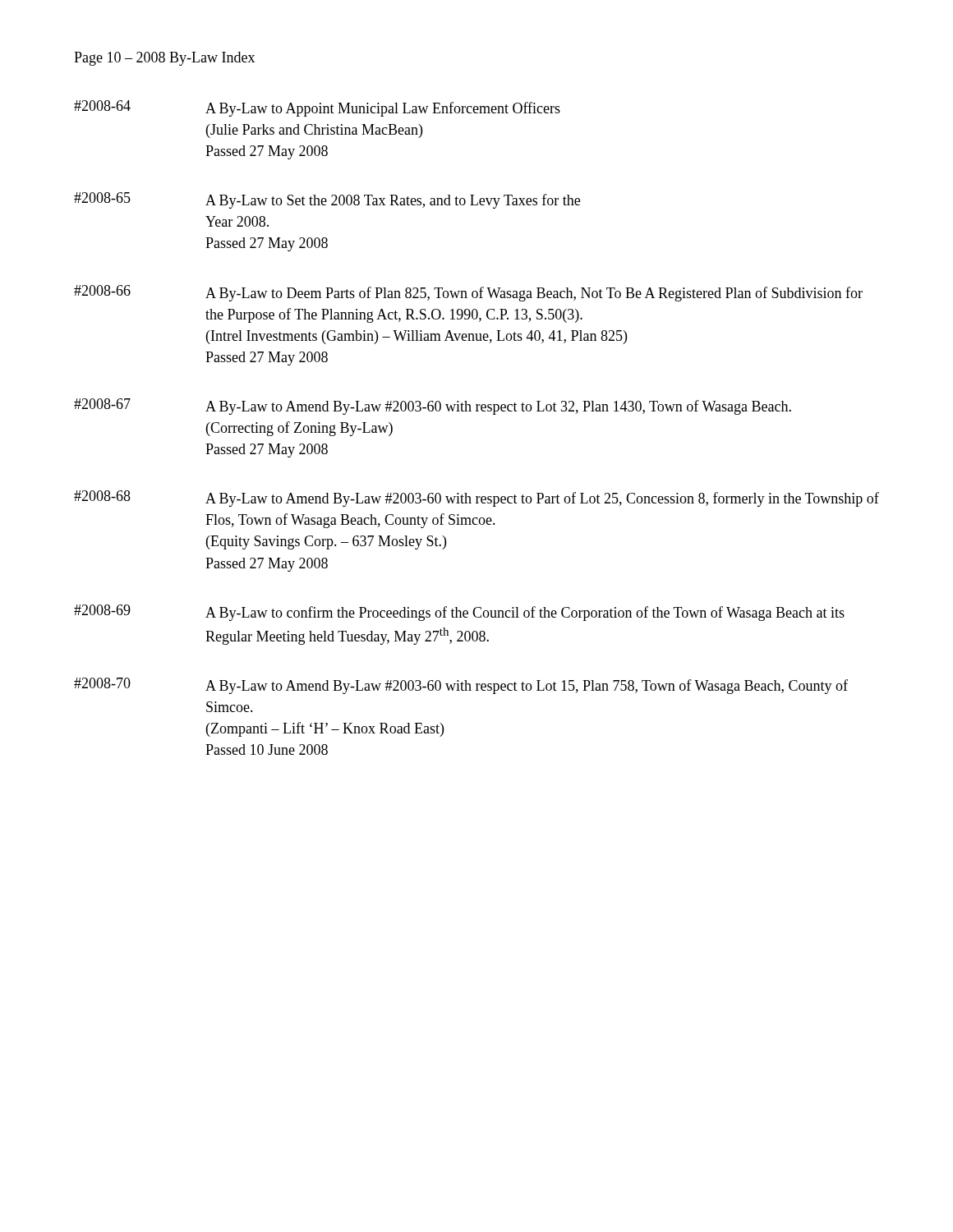This screenshot has width=953, height=1232.
Task: Find the list item that says "#2008-69 A By-Law to confirm the Proceedings"
Action: click(476, 624)
